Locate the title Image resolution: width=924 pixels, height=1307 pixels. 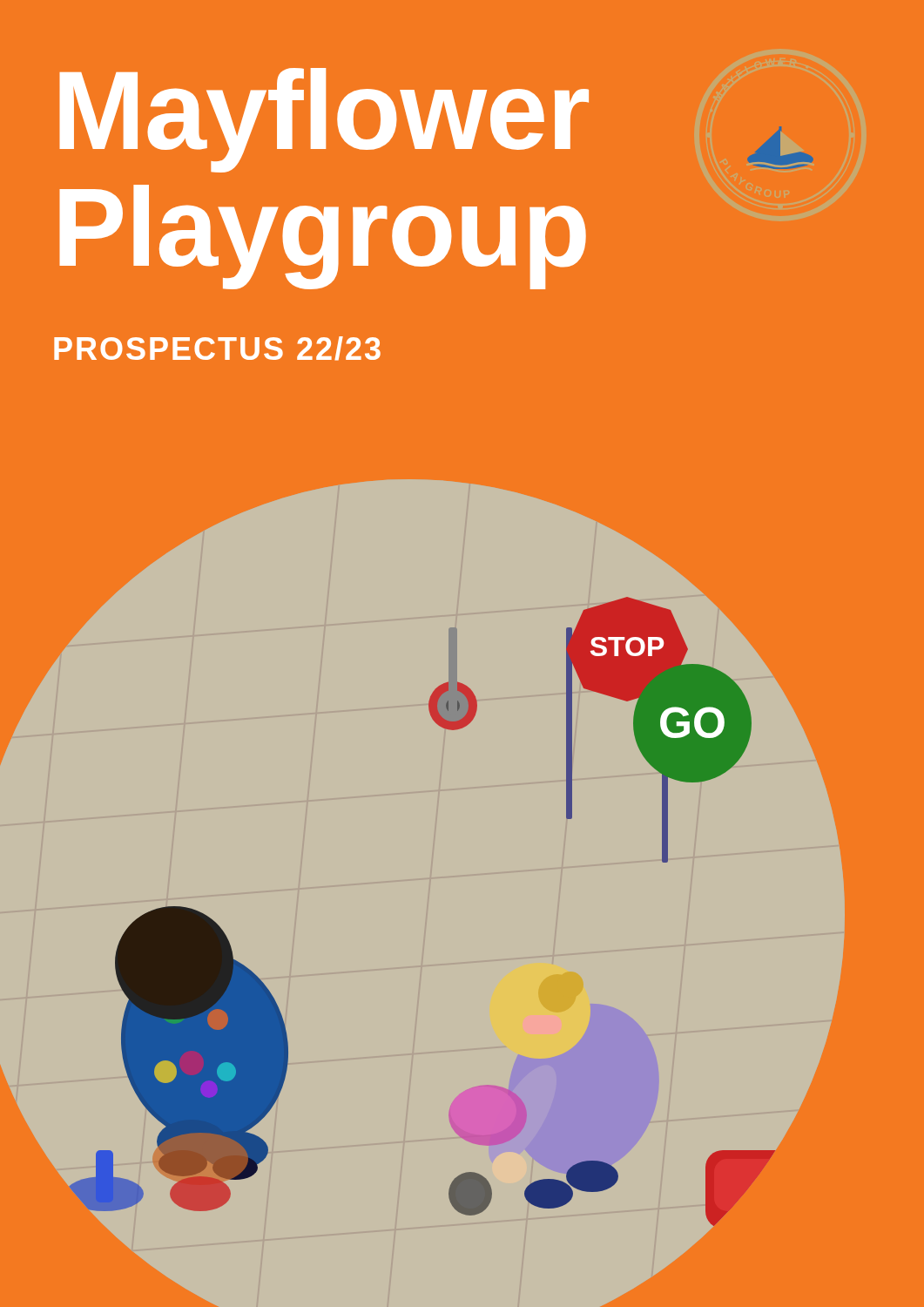[331, 169]
